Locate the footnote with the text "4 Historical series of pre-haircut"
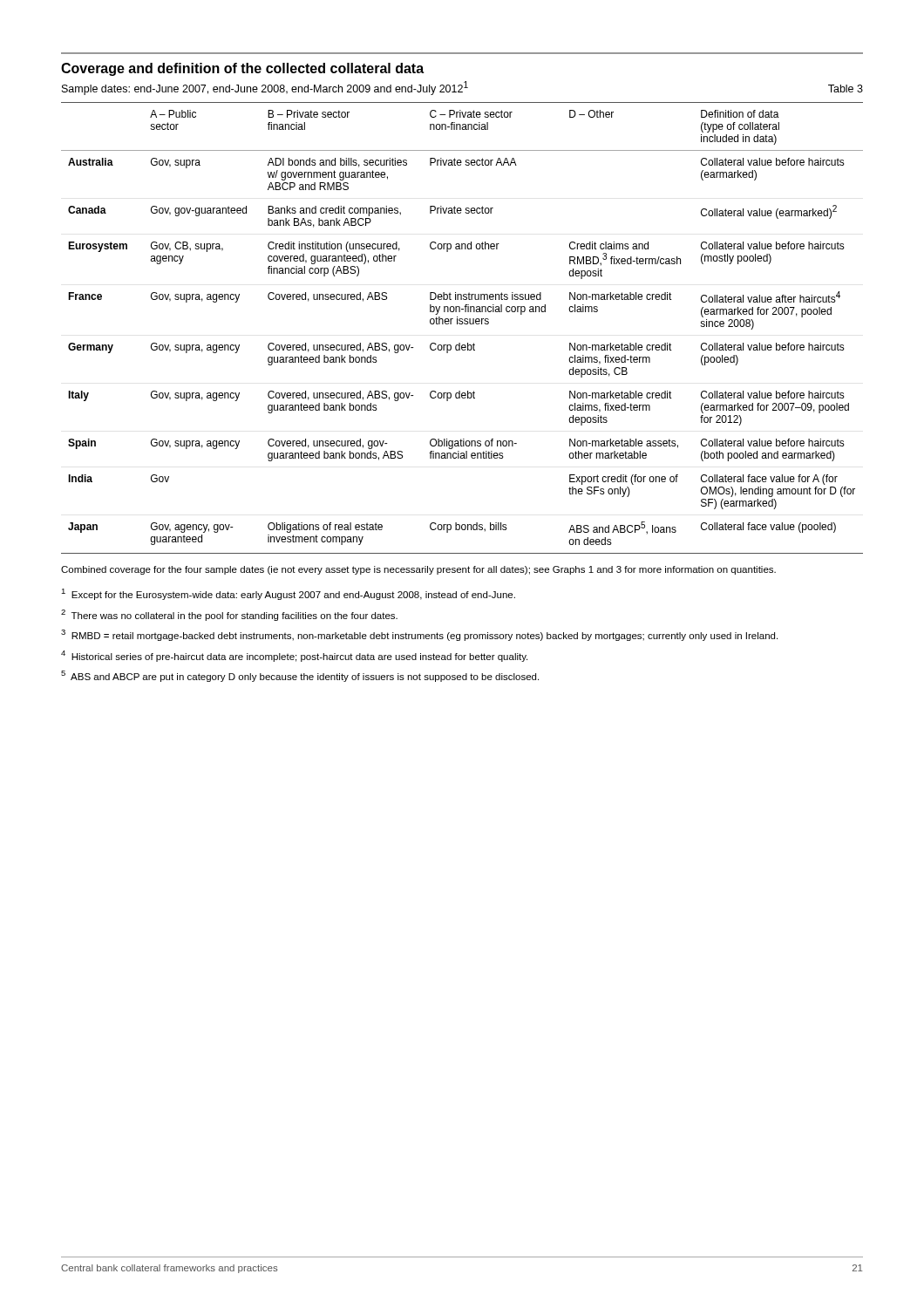924x1308 pixels. pyautogui.click(x=462, y=655)
